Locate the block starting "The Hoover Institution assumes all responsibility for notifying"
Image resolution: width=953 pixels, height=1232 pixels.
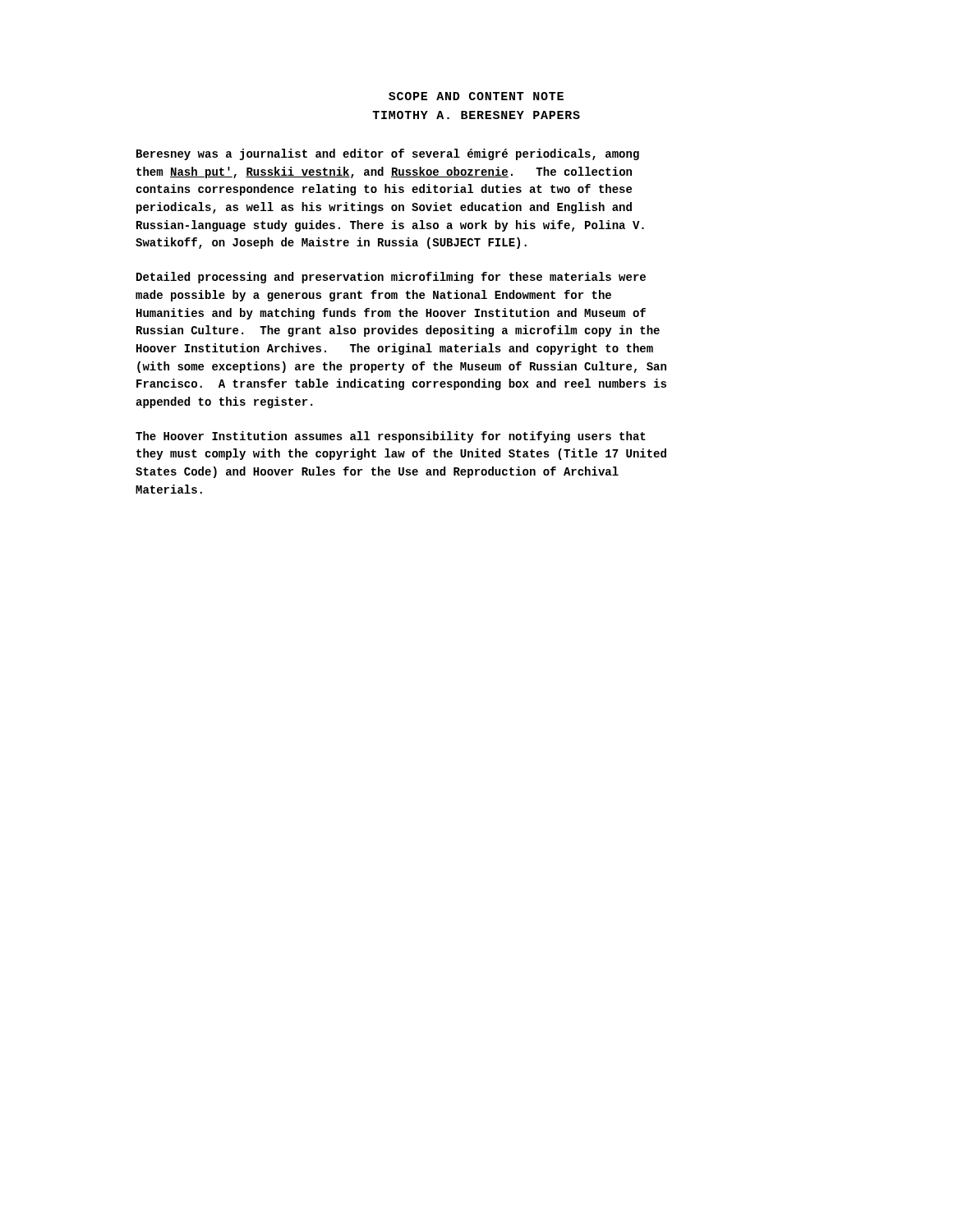coord(401,463)
